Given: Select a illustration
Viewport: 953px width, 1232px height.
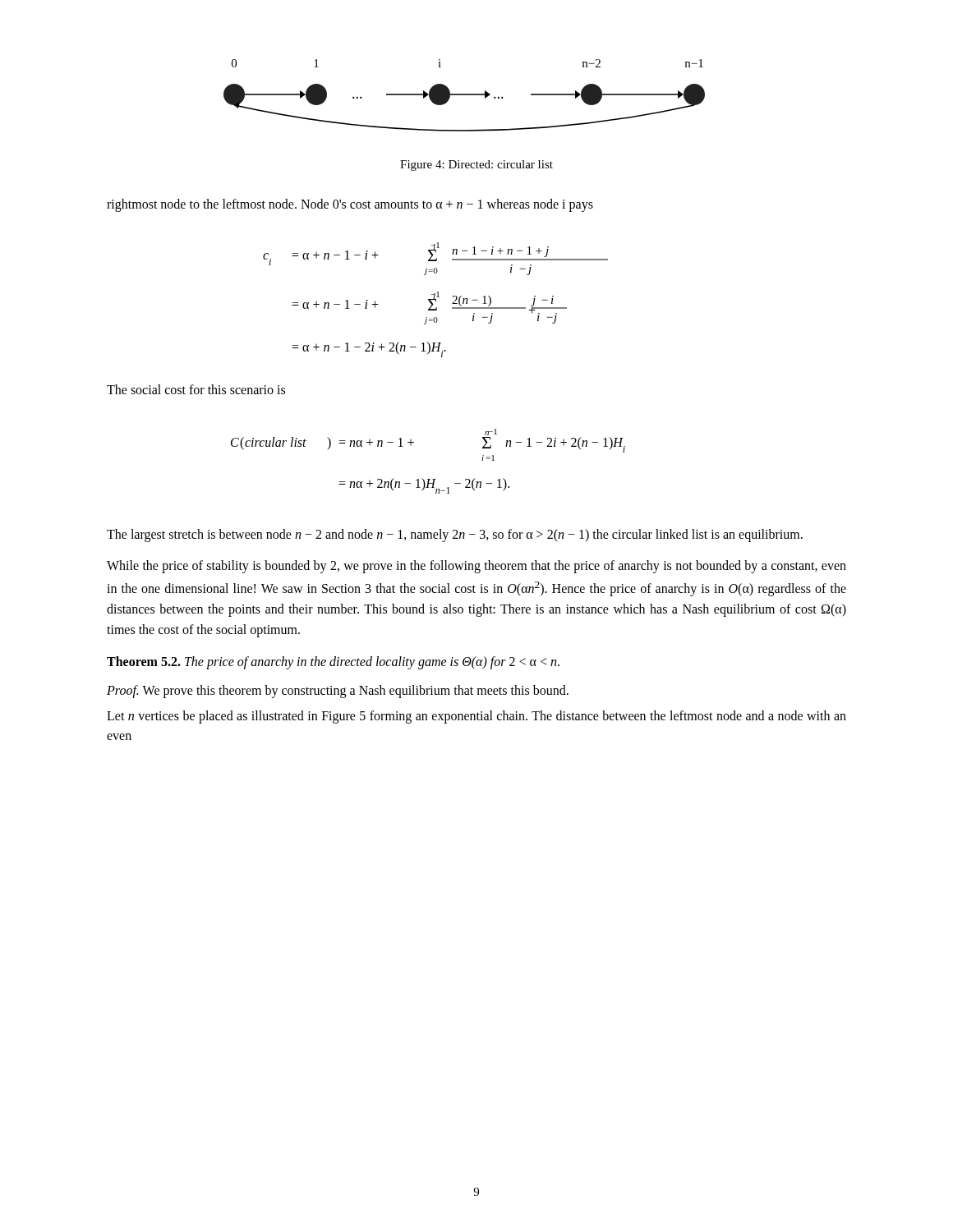Looking at the screenshot, I should 476,100.
